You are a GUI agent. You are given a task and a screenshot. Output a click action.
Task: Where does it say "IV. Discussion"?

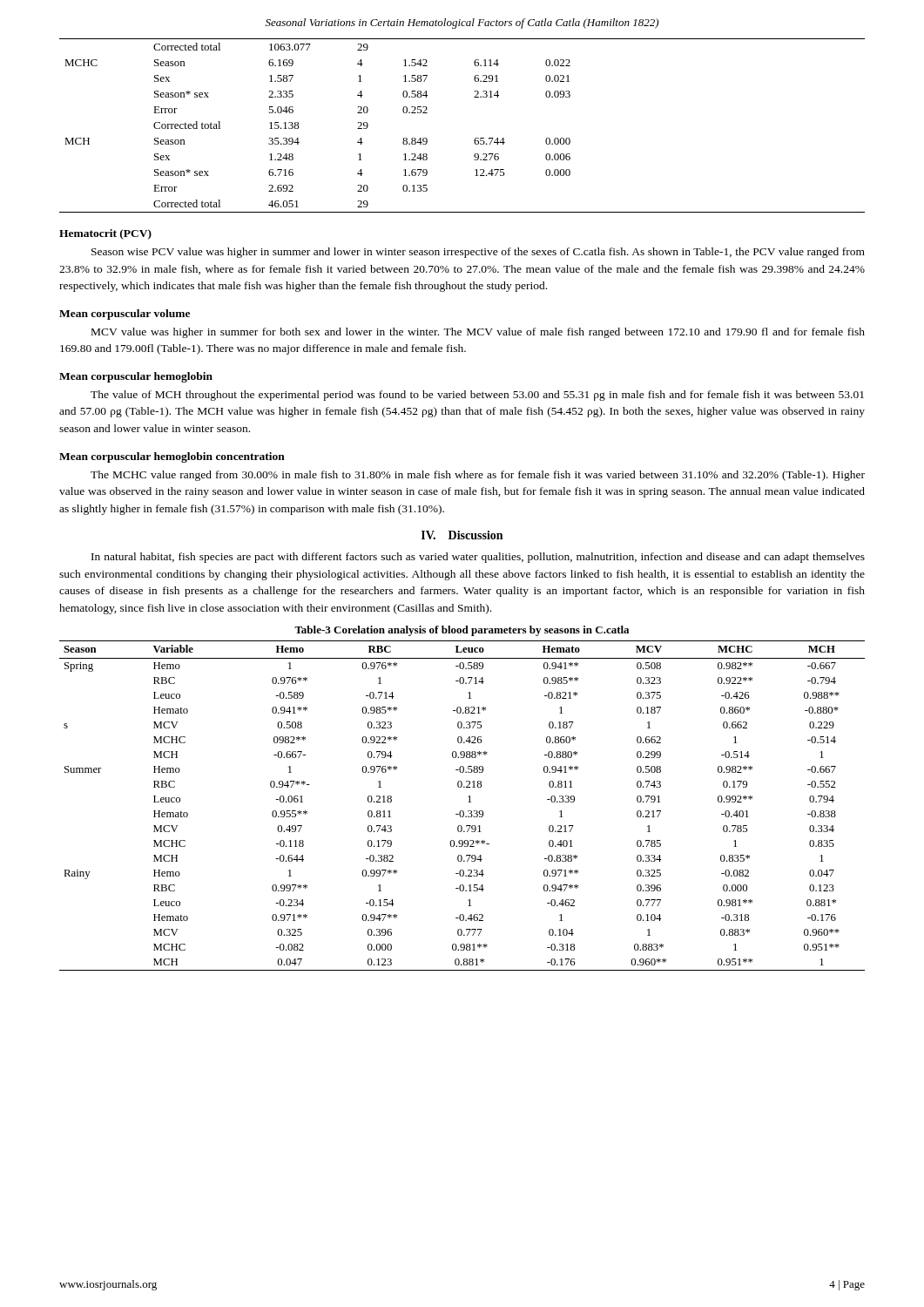(462, 536)
